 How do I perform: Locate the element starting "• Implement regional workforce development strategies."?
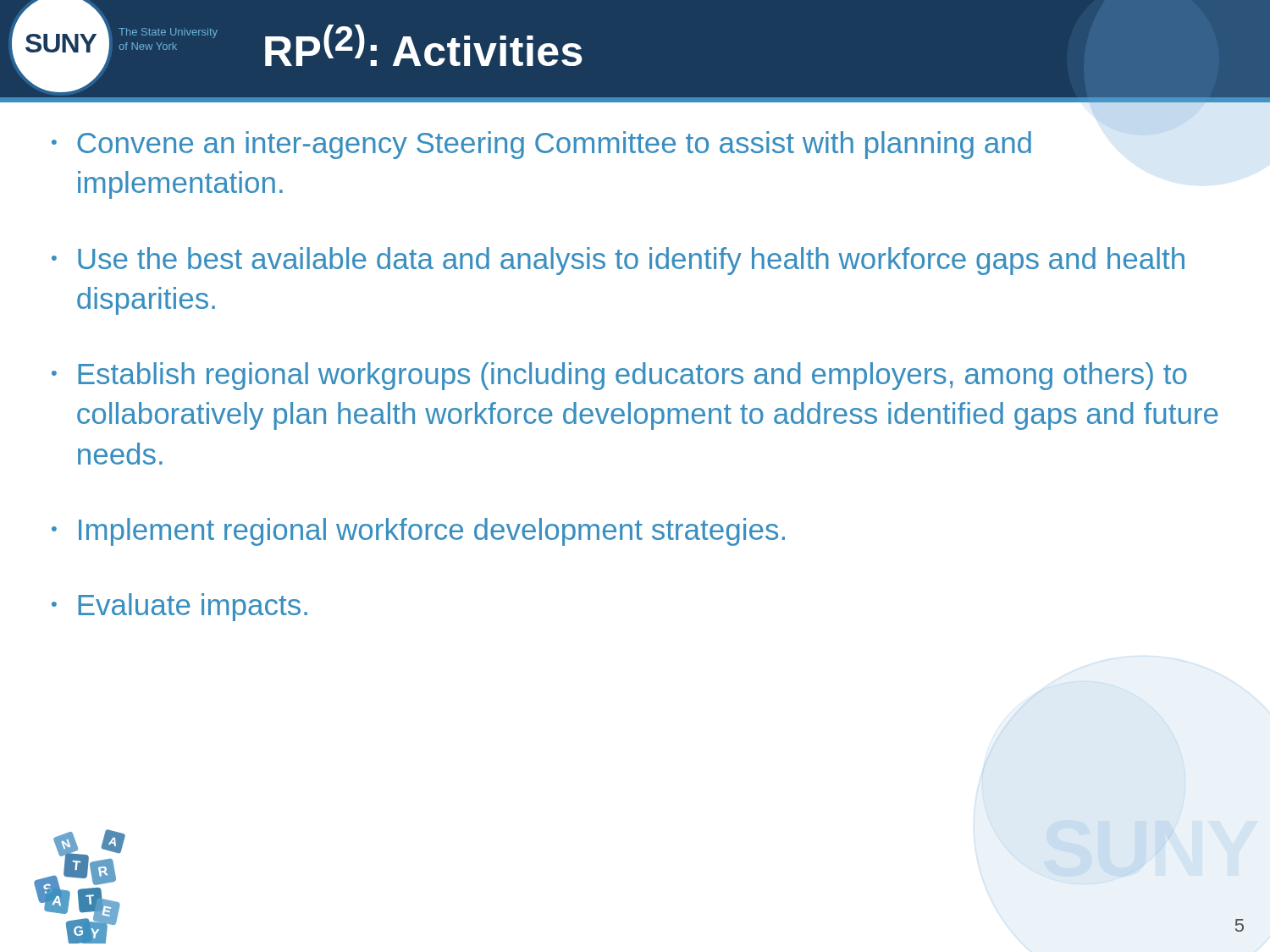pos(419,529)
